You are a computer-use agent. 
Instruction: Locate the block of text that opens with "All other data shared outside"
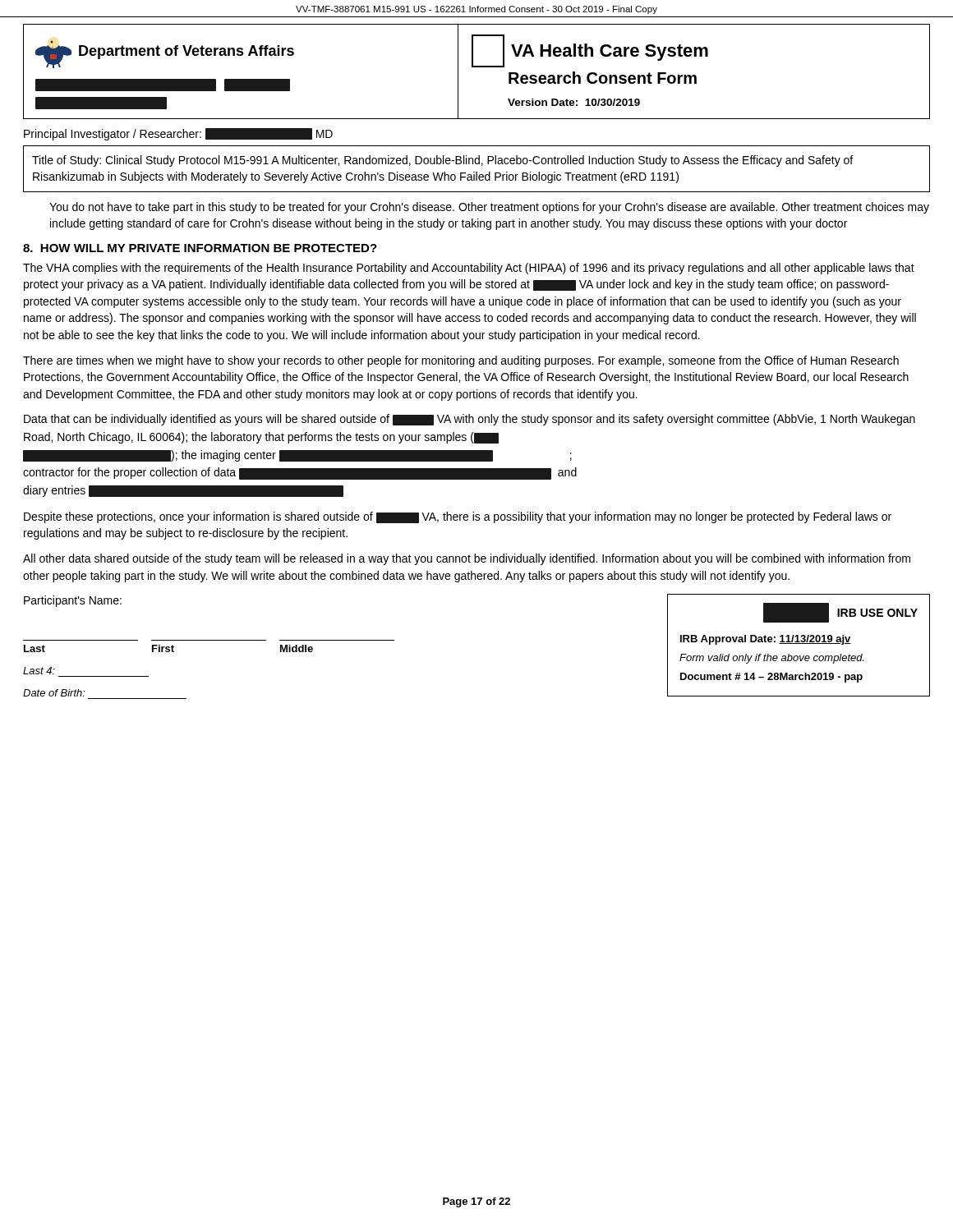click(467, 567)
